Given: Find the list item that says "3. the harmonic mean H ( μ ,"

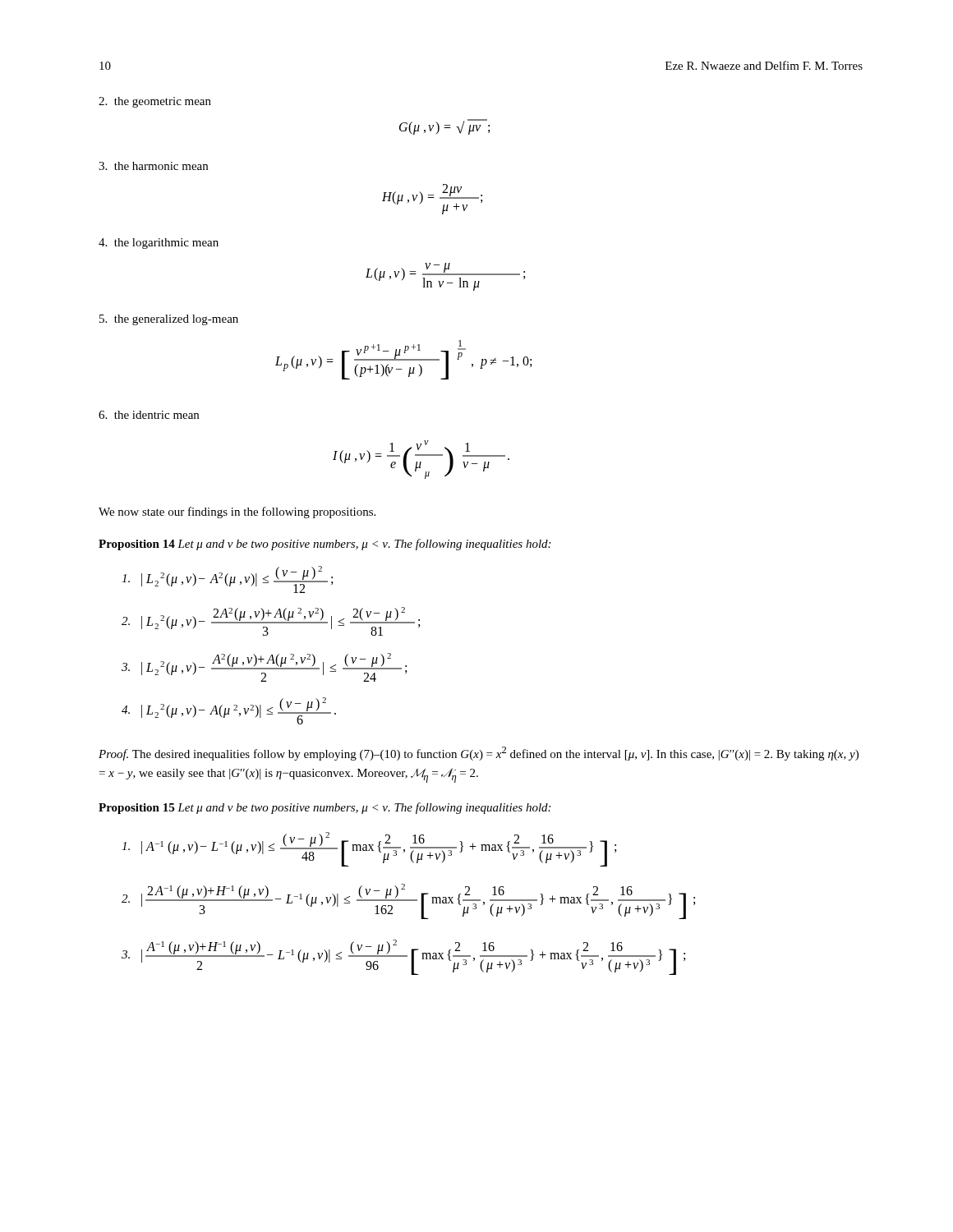Looking at the screenshot, I should tap(481, 189).
